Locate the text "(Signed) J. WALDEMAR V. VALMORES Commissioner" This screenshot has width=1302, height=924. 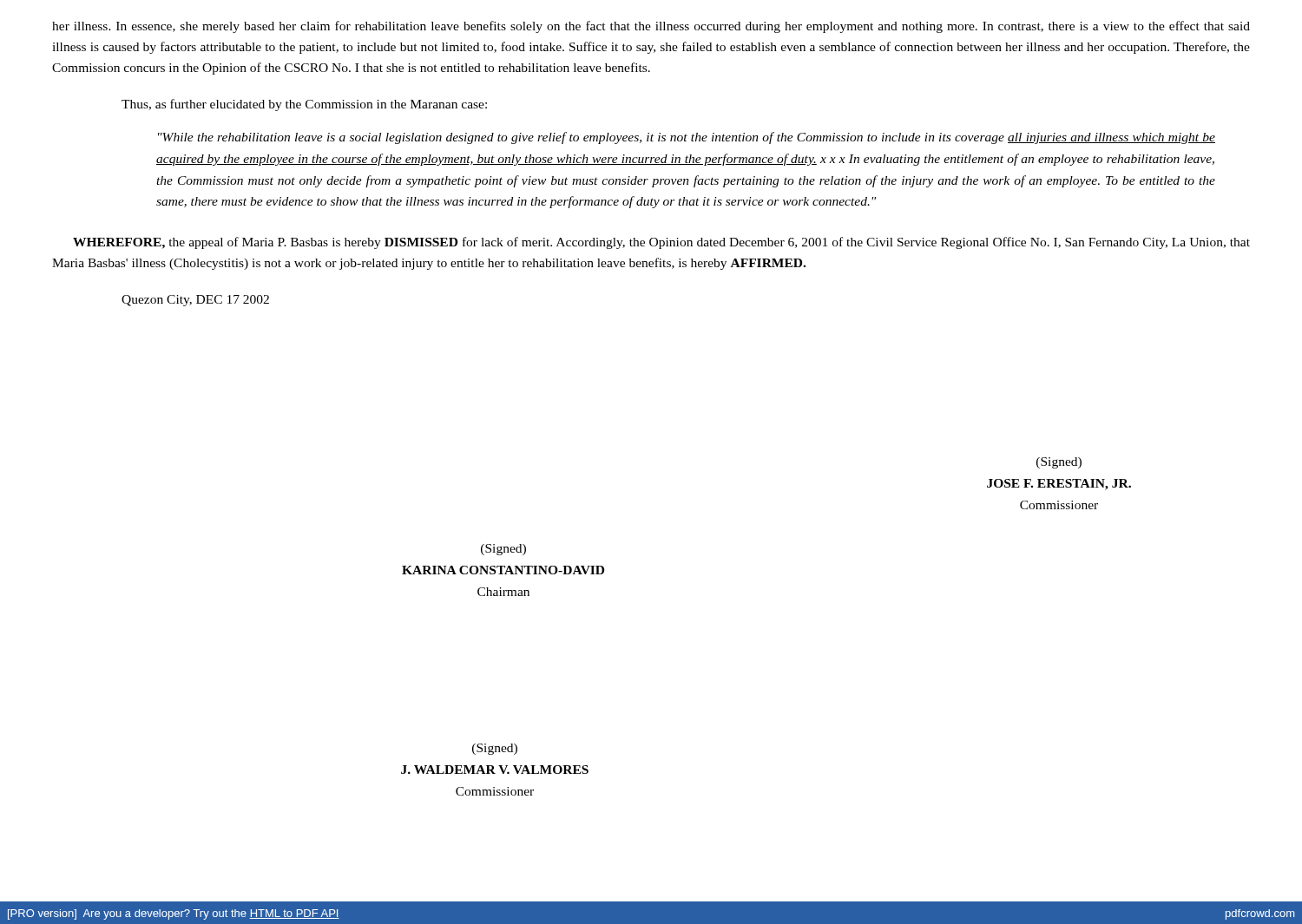pos(495,769)
